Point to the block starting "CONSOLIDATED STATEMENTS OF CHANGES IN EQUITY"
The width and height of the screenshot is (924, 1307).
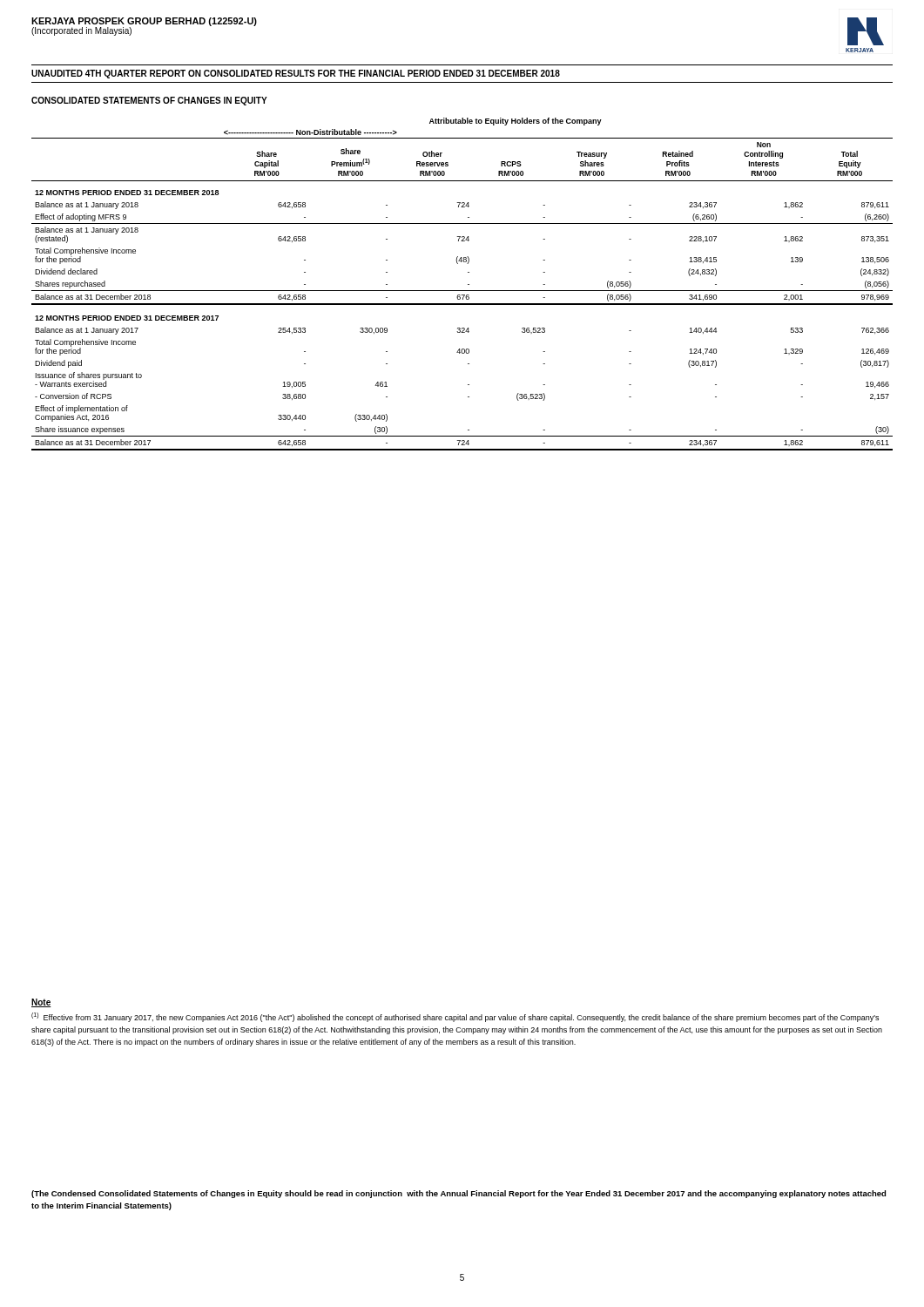click(149, 101)
